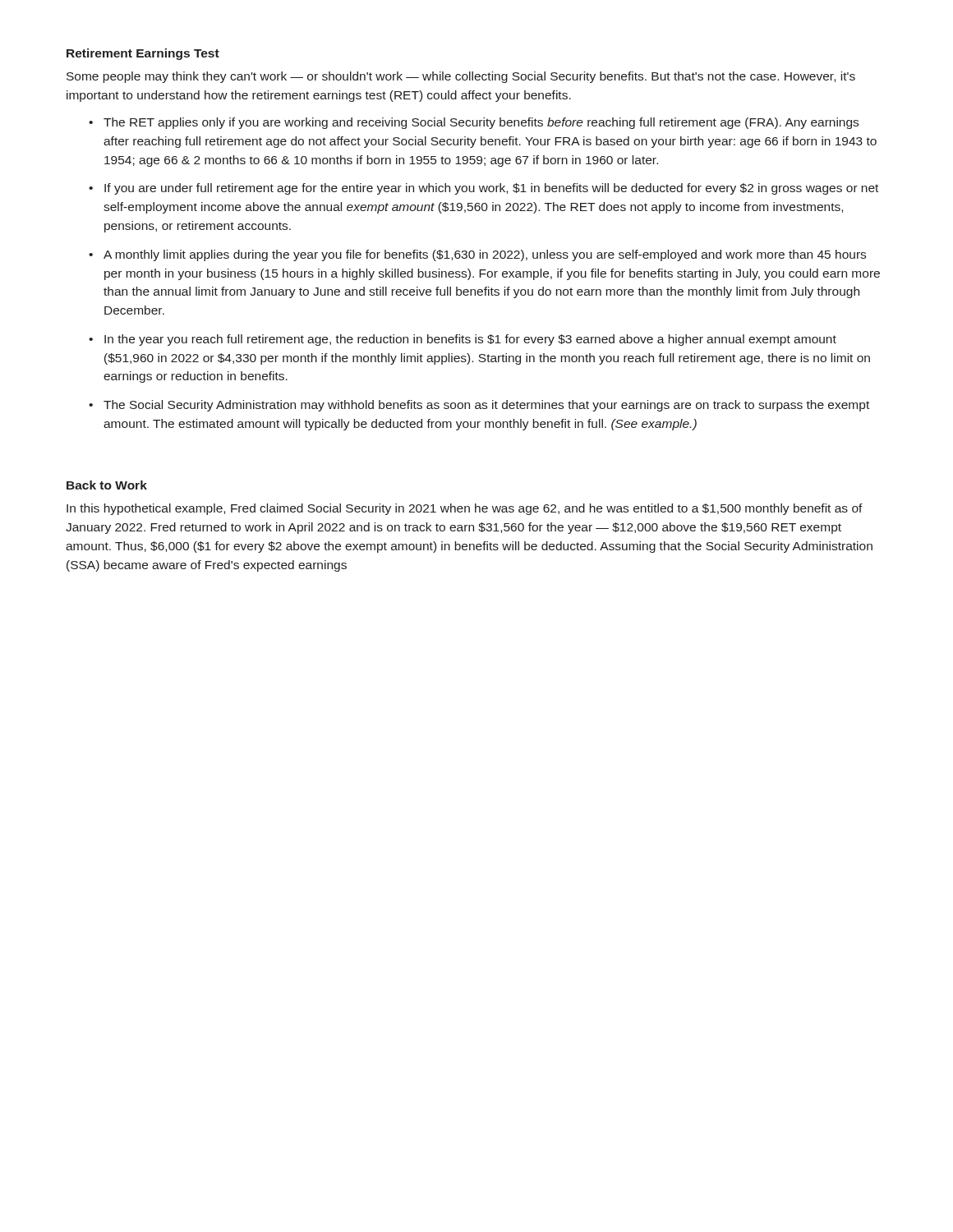
Task: Click the passage that begins "A monthly limit applies during the year"
Action: tap(492, 282)
